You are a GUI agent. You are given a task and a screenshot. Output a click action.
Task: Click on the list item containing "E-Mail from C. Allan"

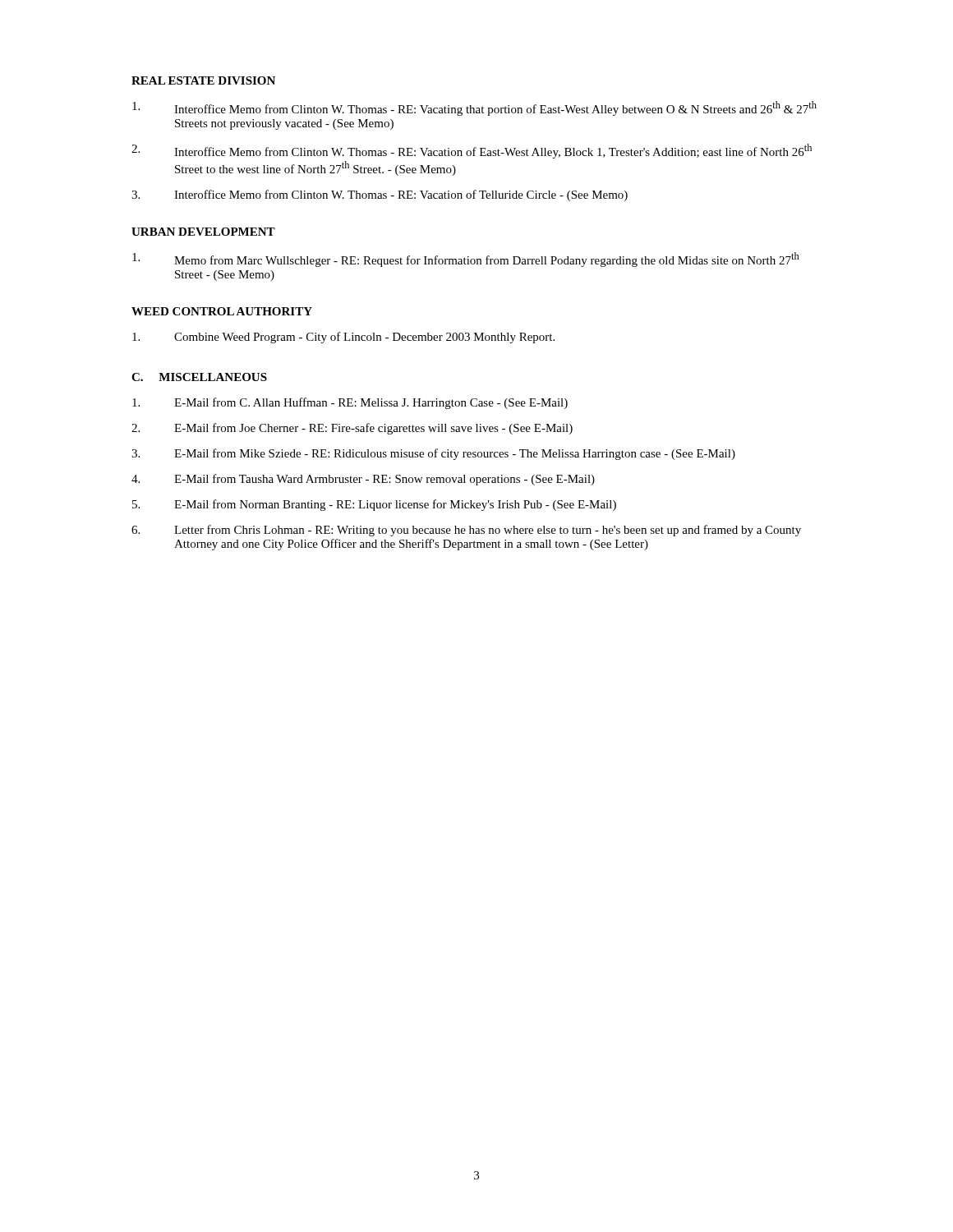coord(476,403)
